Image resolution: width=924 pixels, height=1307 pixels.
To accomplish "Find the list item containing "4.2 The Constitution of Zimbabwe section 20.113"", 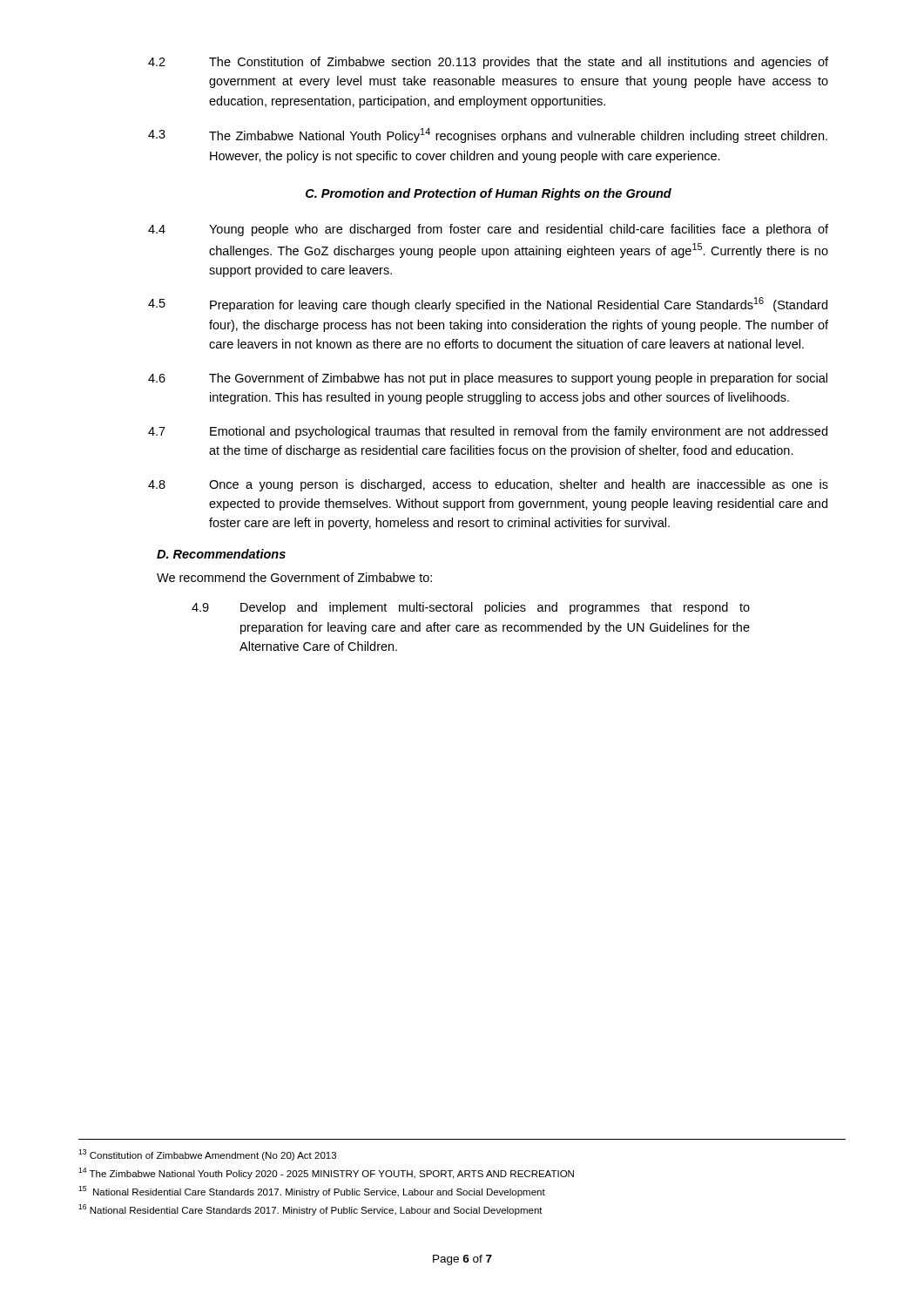I will pyautogui.click(x=488, y=82).
